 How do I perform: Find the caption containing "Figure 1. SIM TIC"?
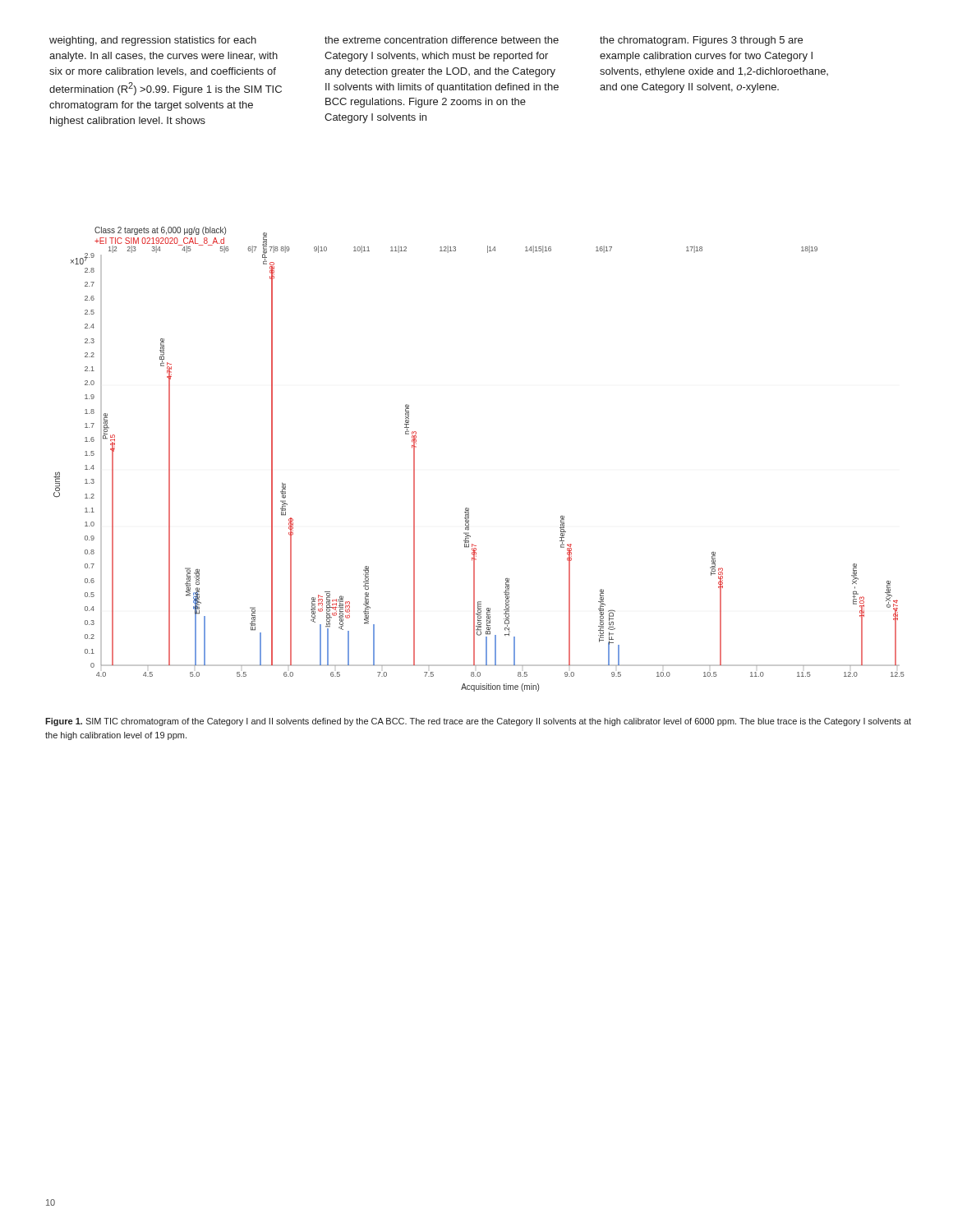point(478,728)
